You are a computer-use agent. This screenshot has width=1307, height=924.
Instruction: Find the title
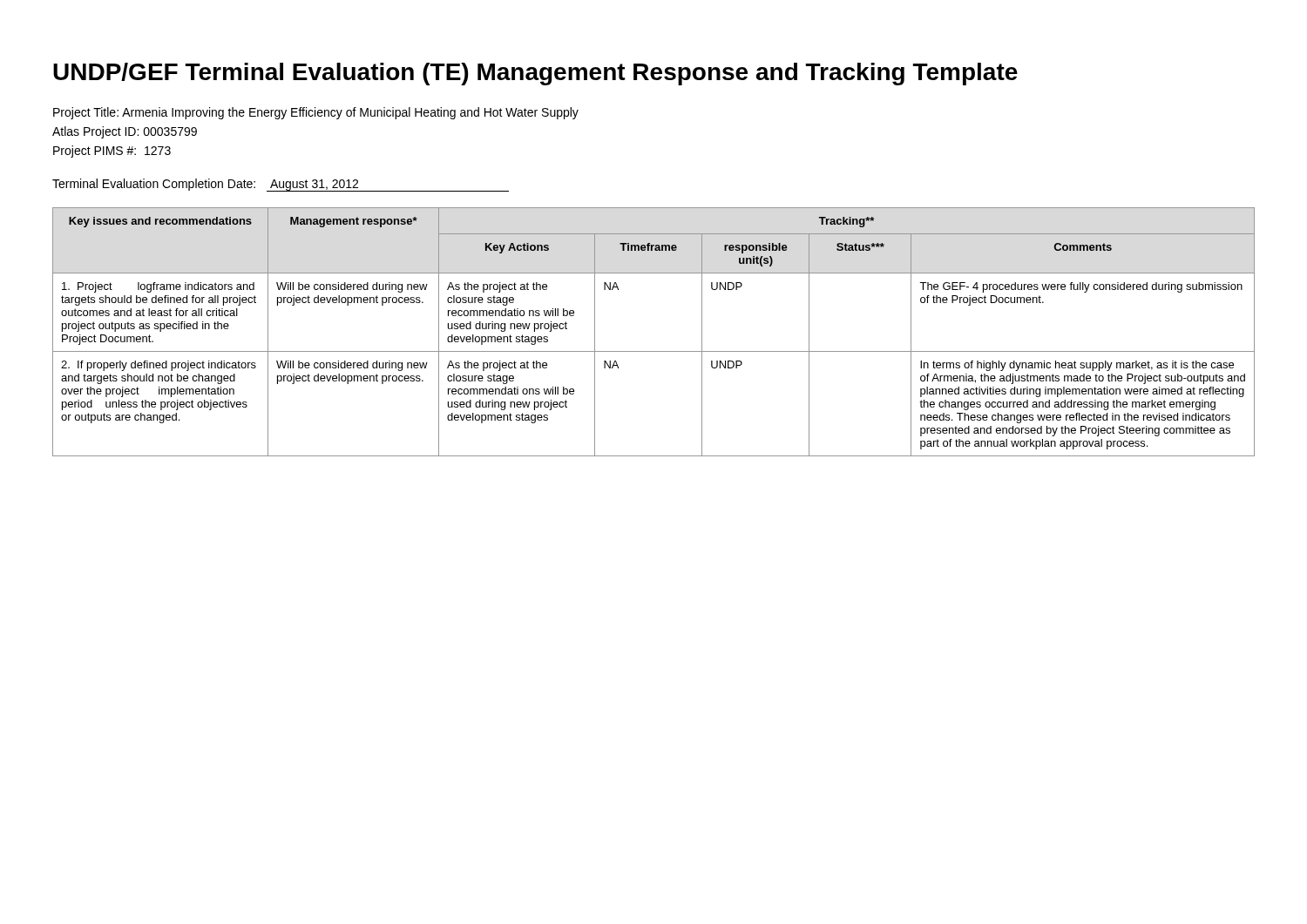[654, 72]
